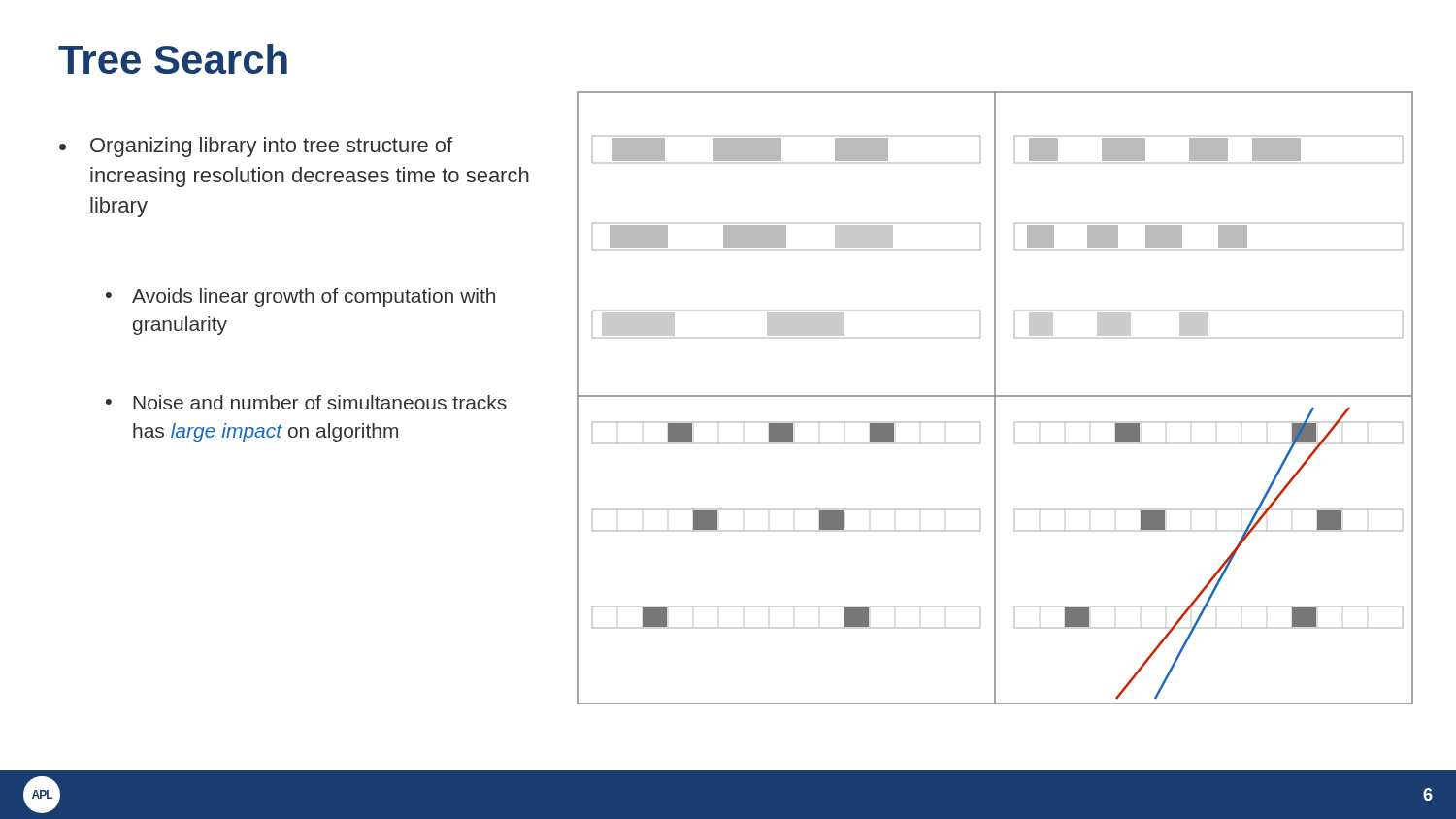Find the title
1456x819 pixels.
pyautogui.click(x=174, y=60)
